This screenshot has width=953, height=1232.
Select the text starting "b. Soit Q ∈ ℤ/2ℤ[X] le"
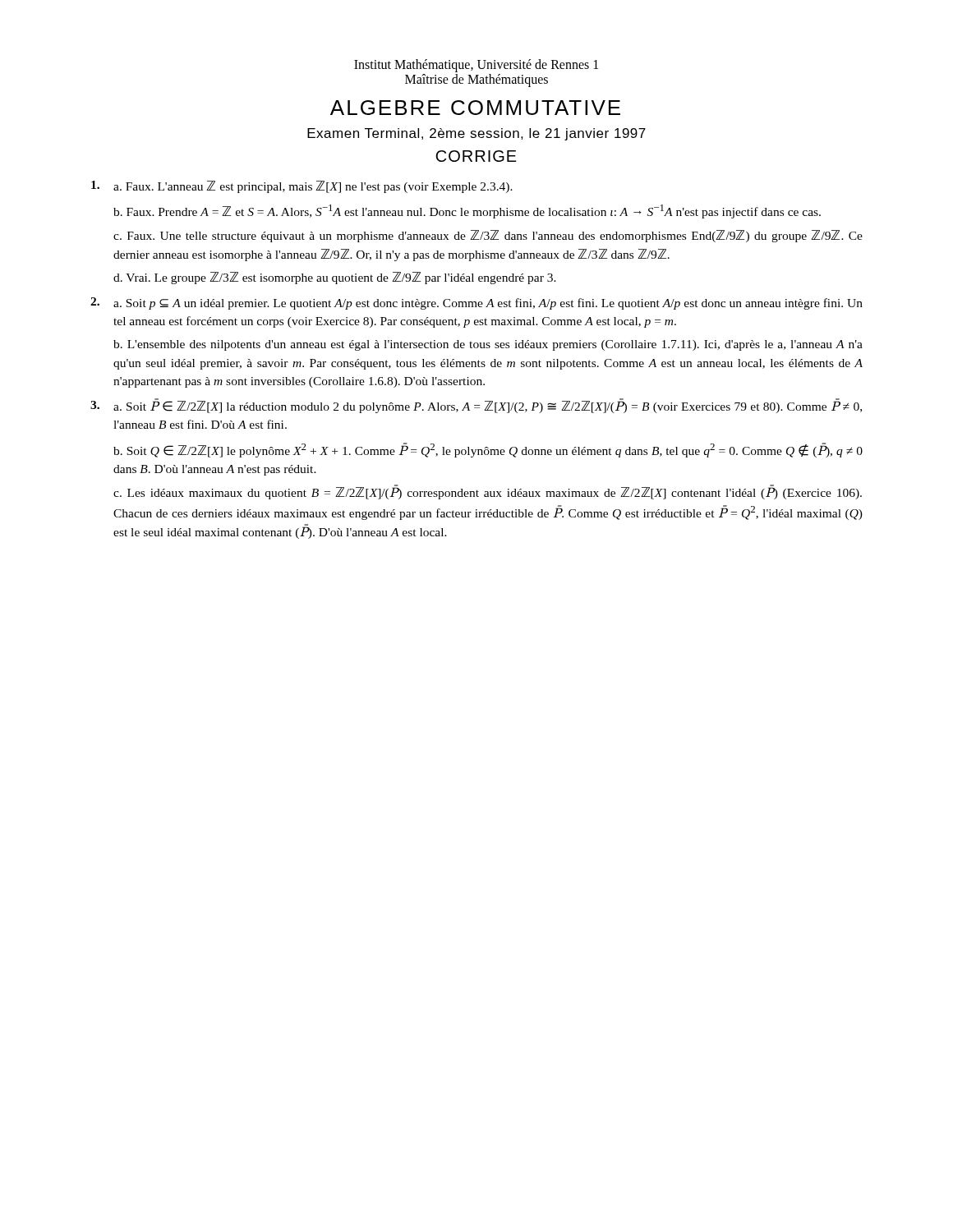(488, 458)
